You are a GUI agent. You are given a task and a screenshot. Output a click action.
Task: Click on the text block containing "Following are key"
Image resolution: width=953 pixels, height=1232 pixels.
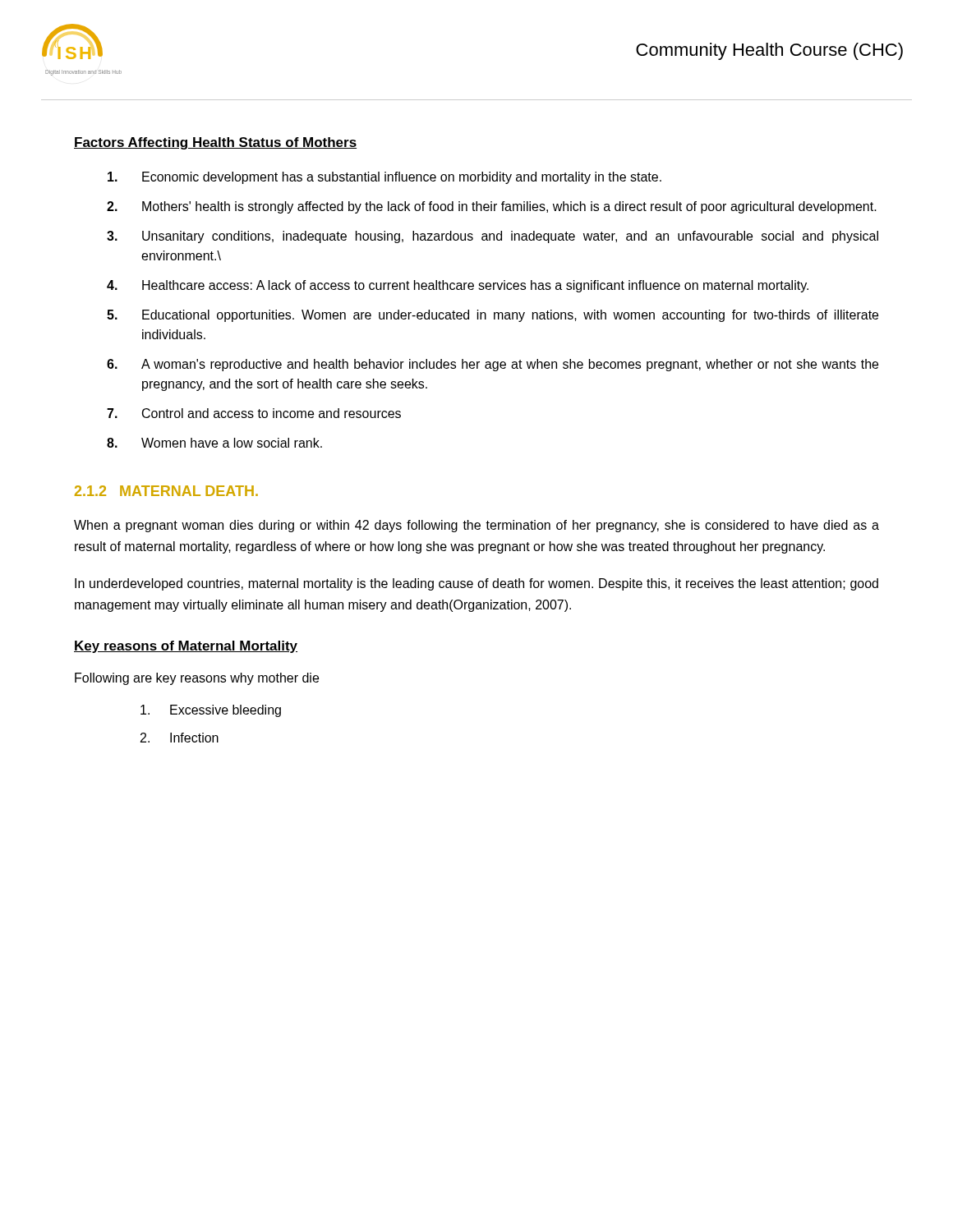tap(197, 678)
